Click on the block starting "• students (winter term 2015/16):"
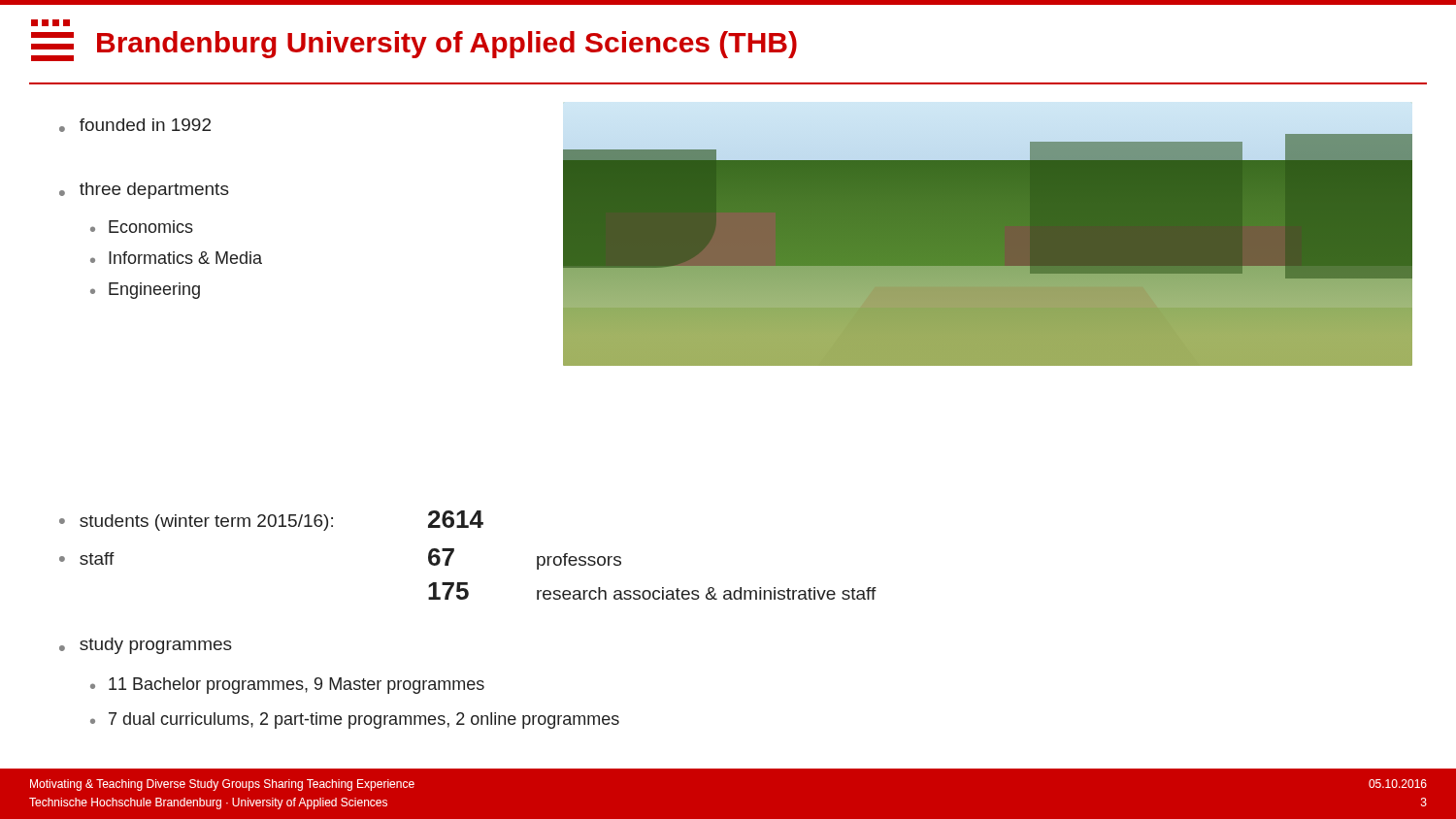The width and height of the screenshot is (1456, 819). point(196,521)
